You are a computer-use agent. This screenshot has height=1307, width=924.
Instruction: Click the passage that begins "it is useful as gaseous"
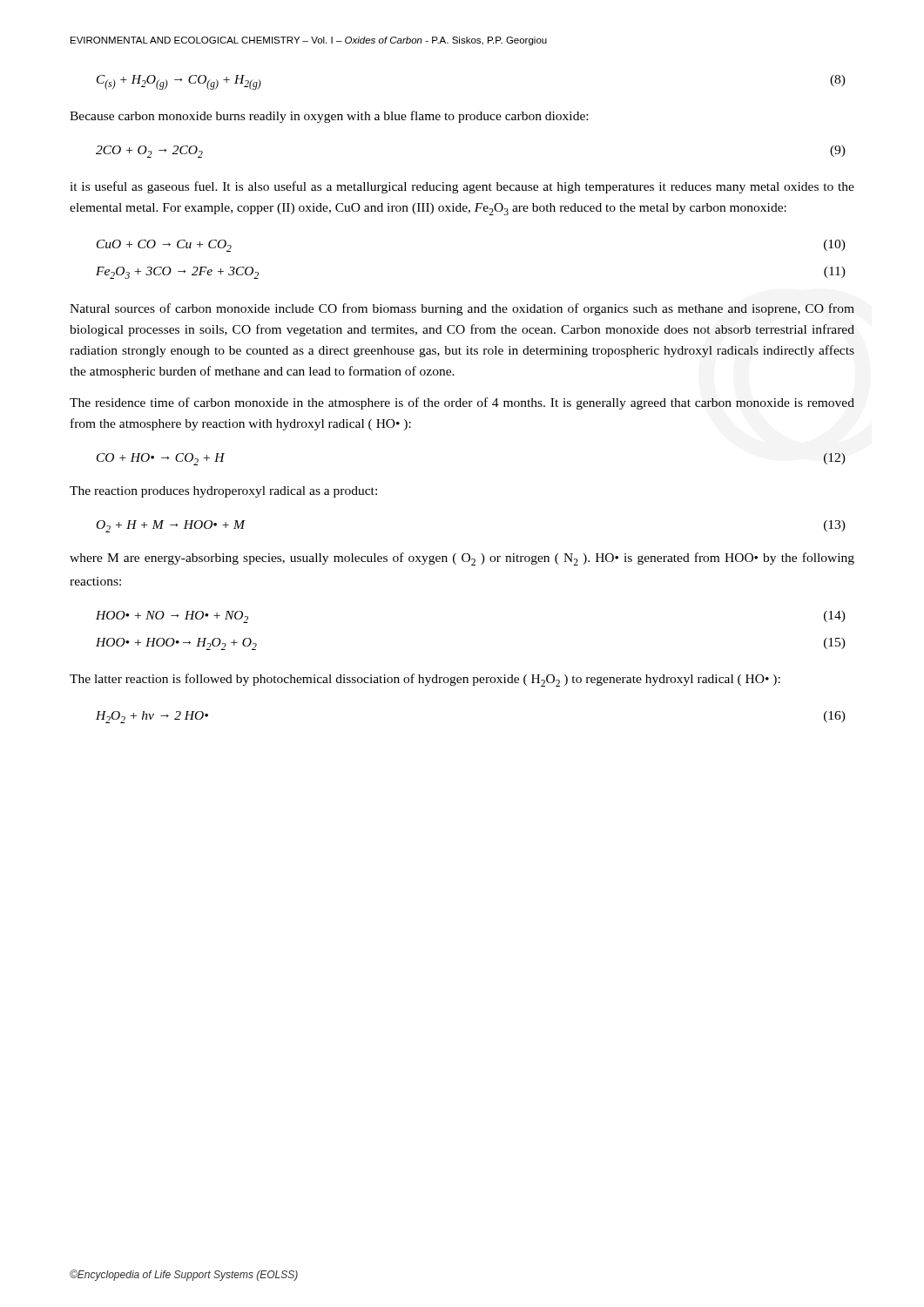[x=462, y=198]
